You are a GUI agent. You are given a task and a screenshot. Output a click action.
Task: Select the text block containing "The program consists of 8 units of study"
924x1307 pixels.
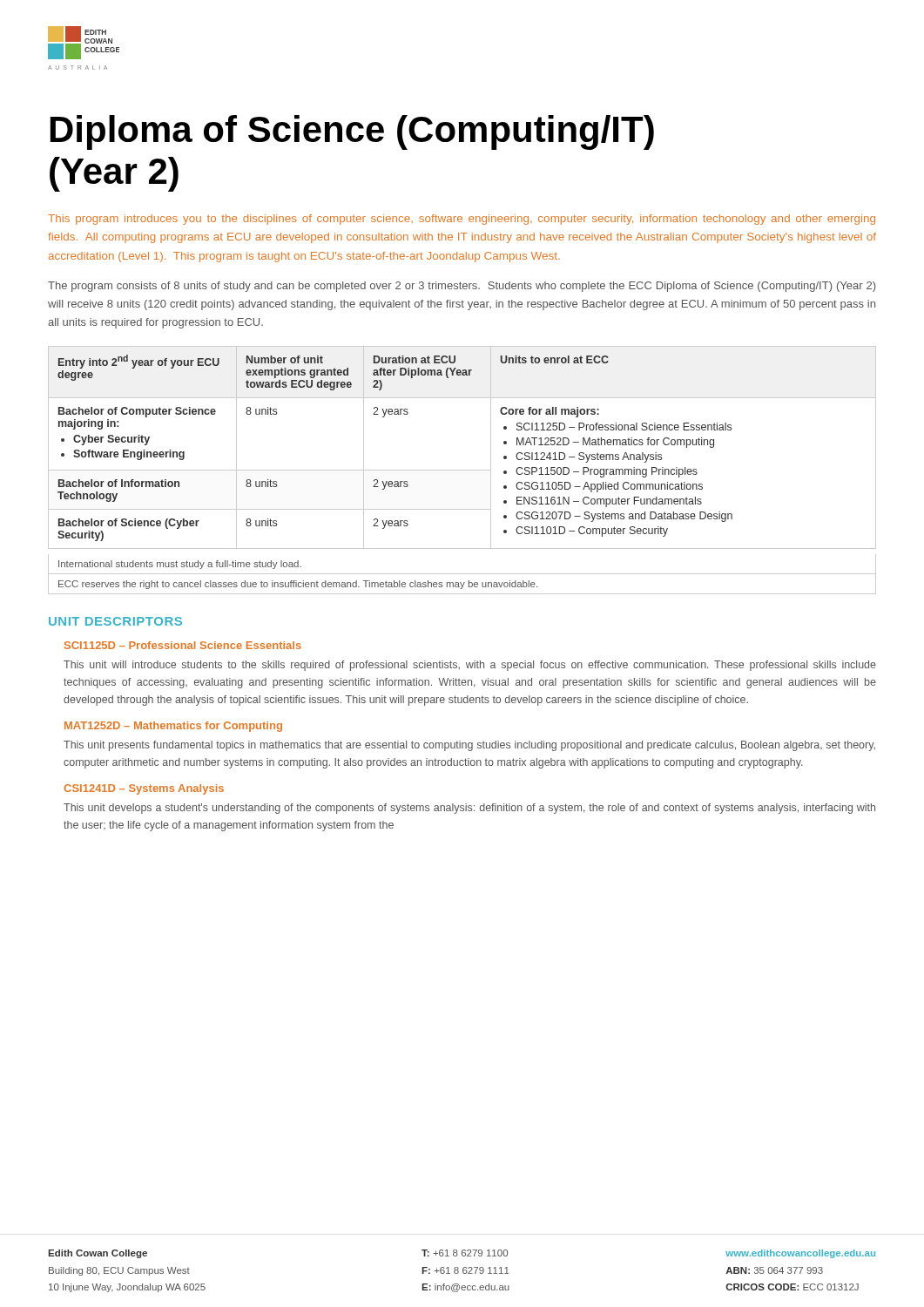462,304
